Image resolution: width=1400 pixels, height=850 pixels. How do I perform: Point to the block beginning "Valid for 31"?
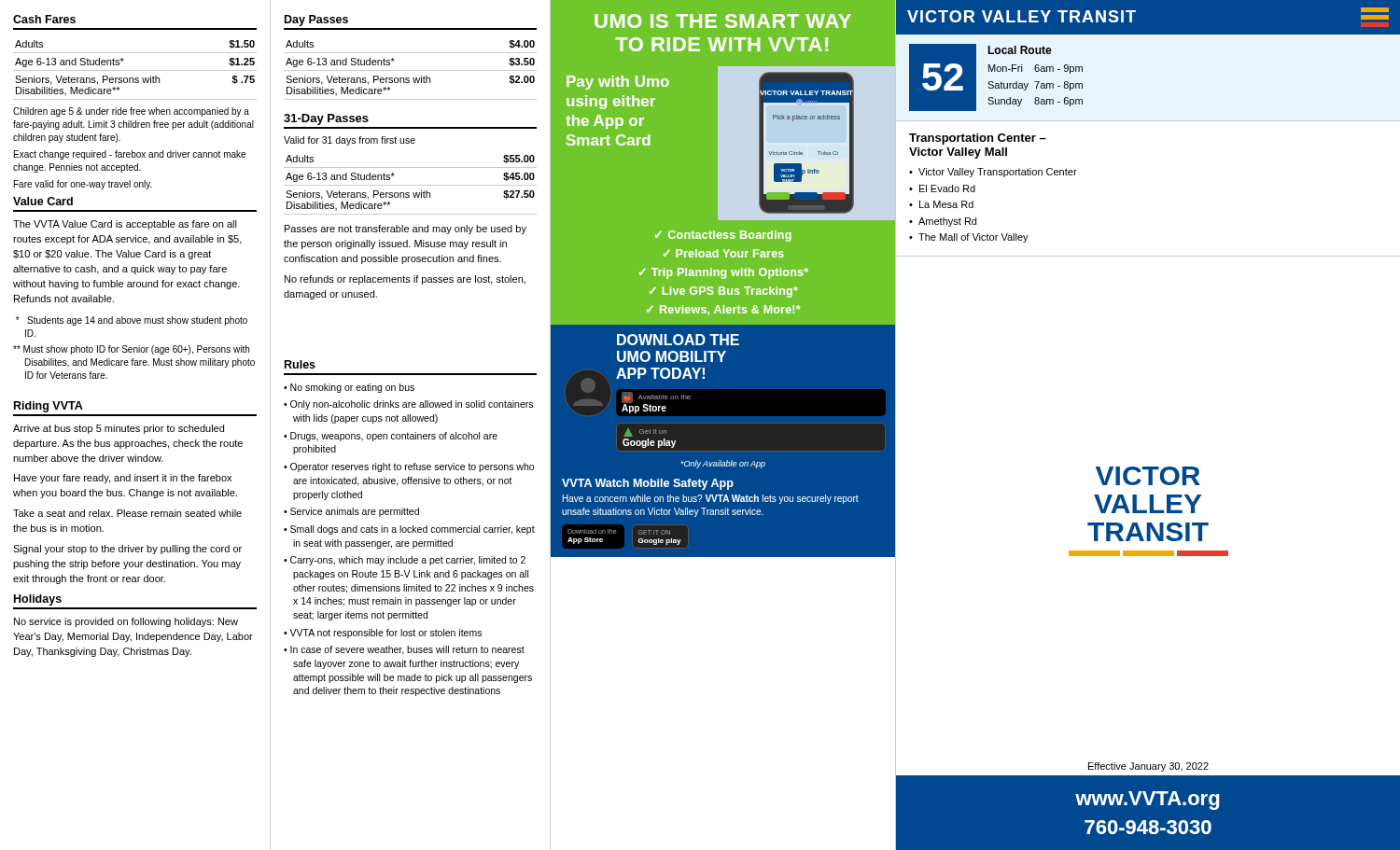[350, 140]
